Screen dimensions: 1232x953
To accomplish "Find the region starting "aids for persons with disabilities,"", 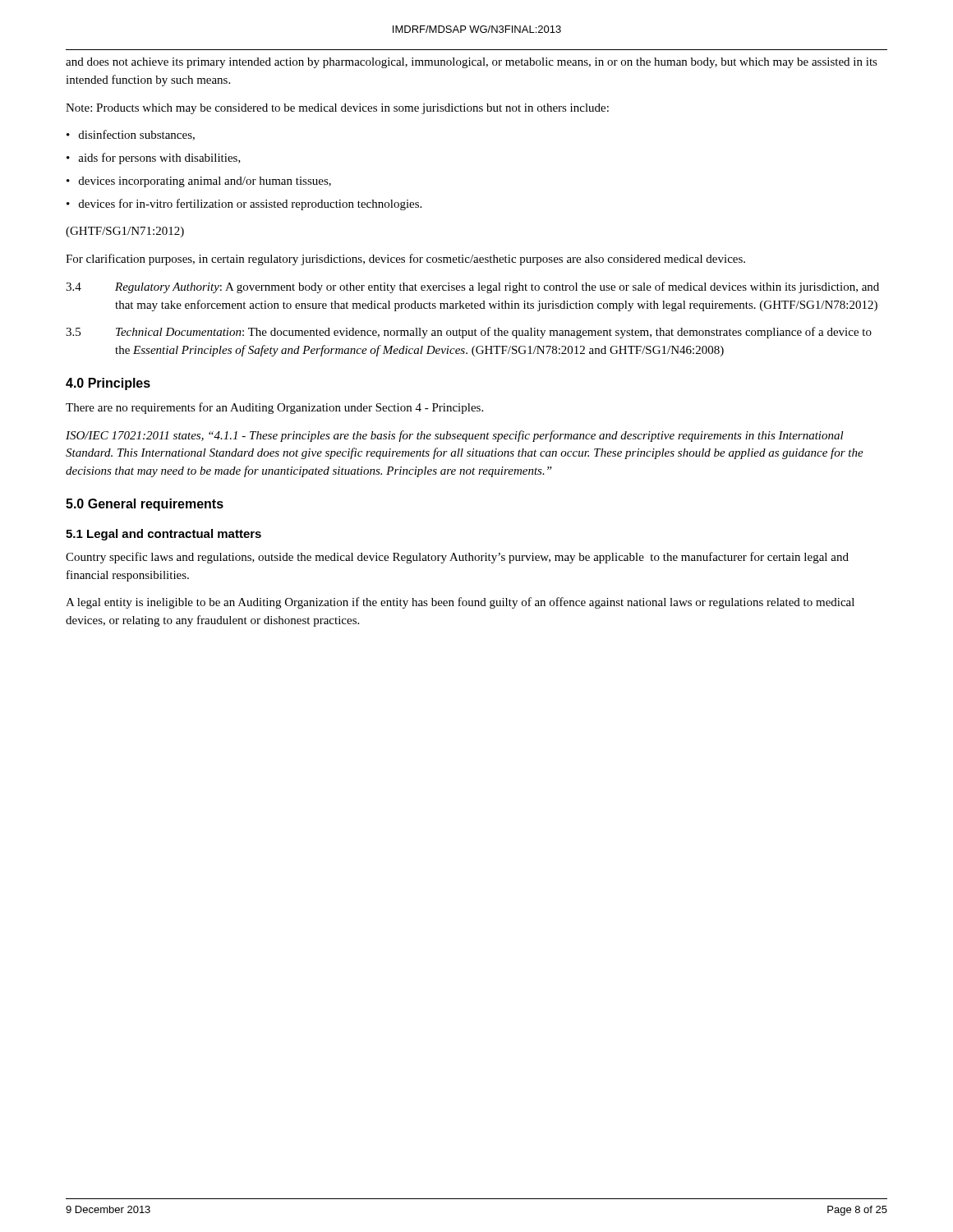I will [160, 158].
